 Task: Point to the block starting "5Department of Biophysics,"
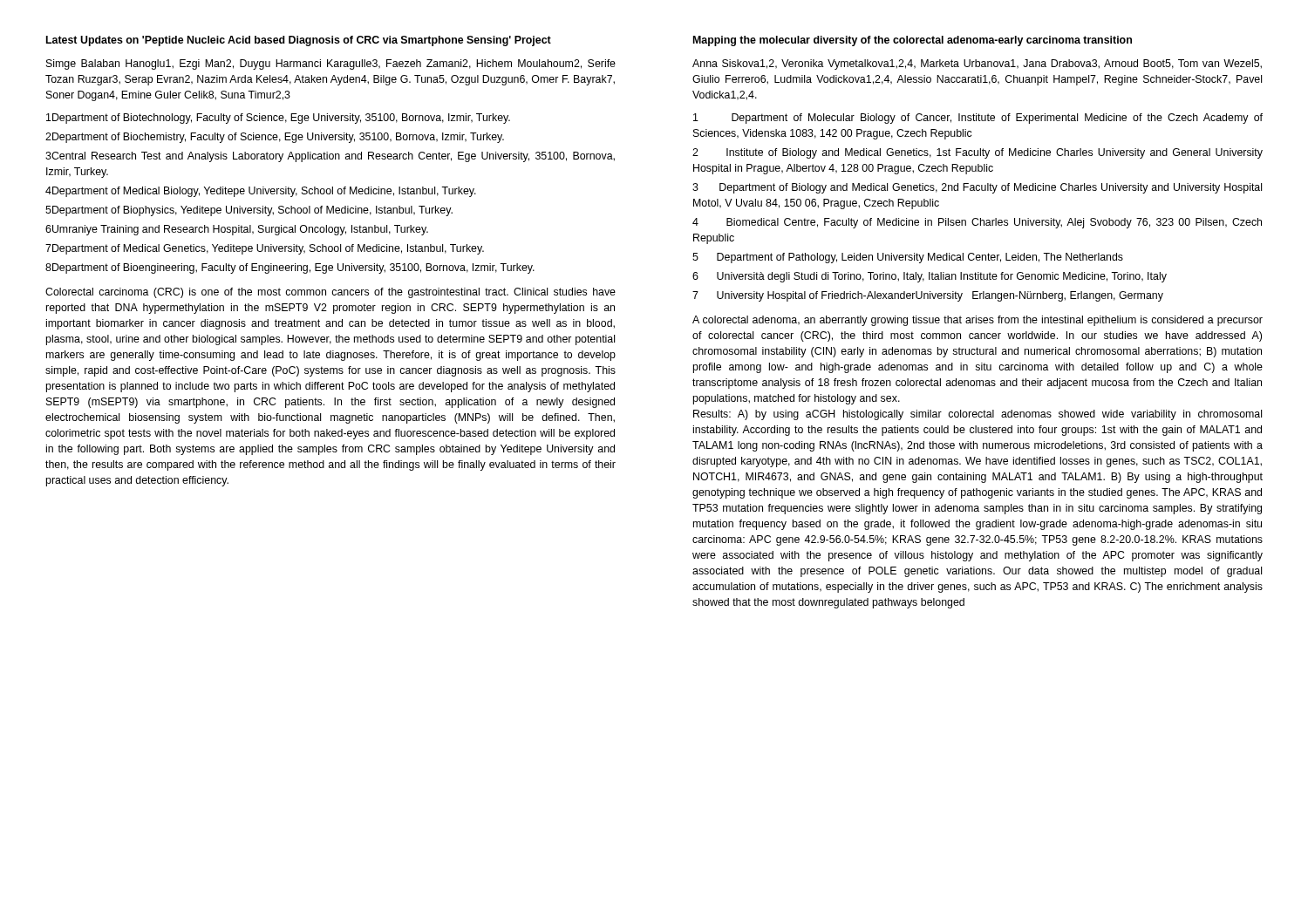coord(249,210)
